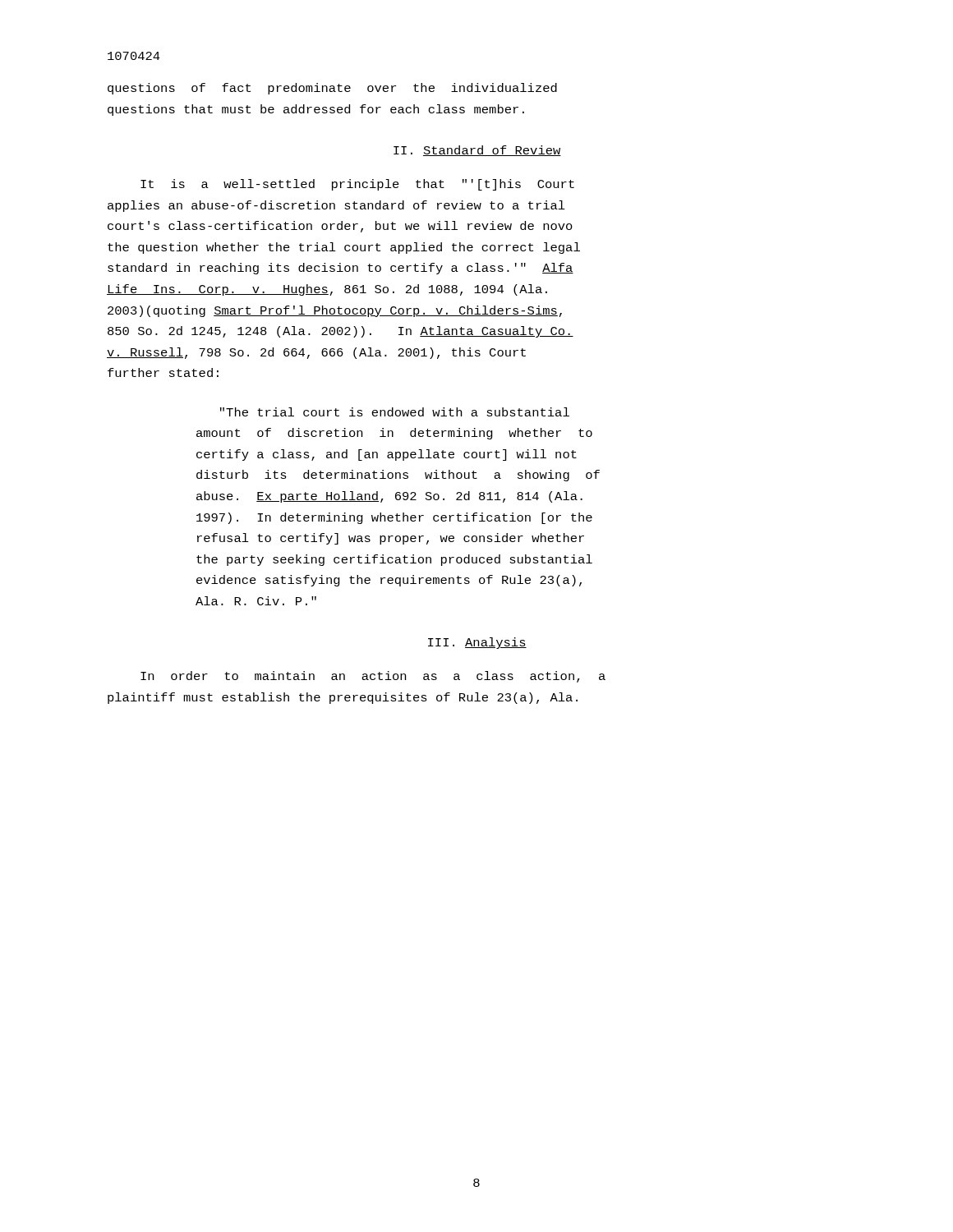Where is the passage that starts "It is a well-settled principle that"?

point(344,279)
